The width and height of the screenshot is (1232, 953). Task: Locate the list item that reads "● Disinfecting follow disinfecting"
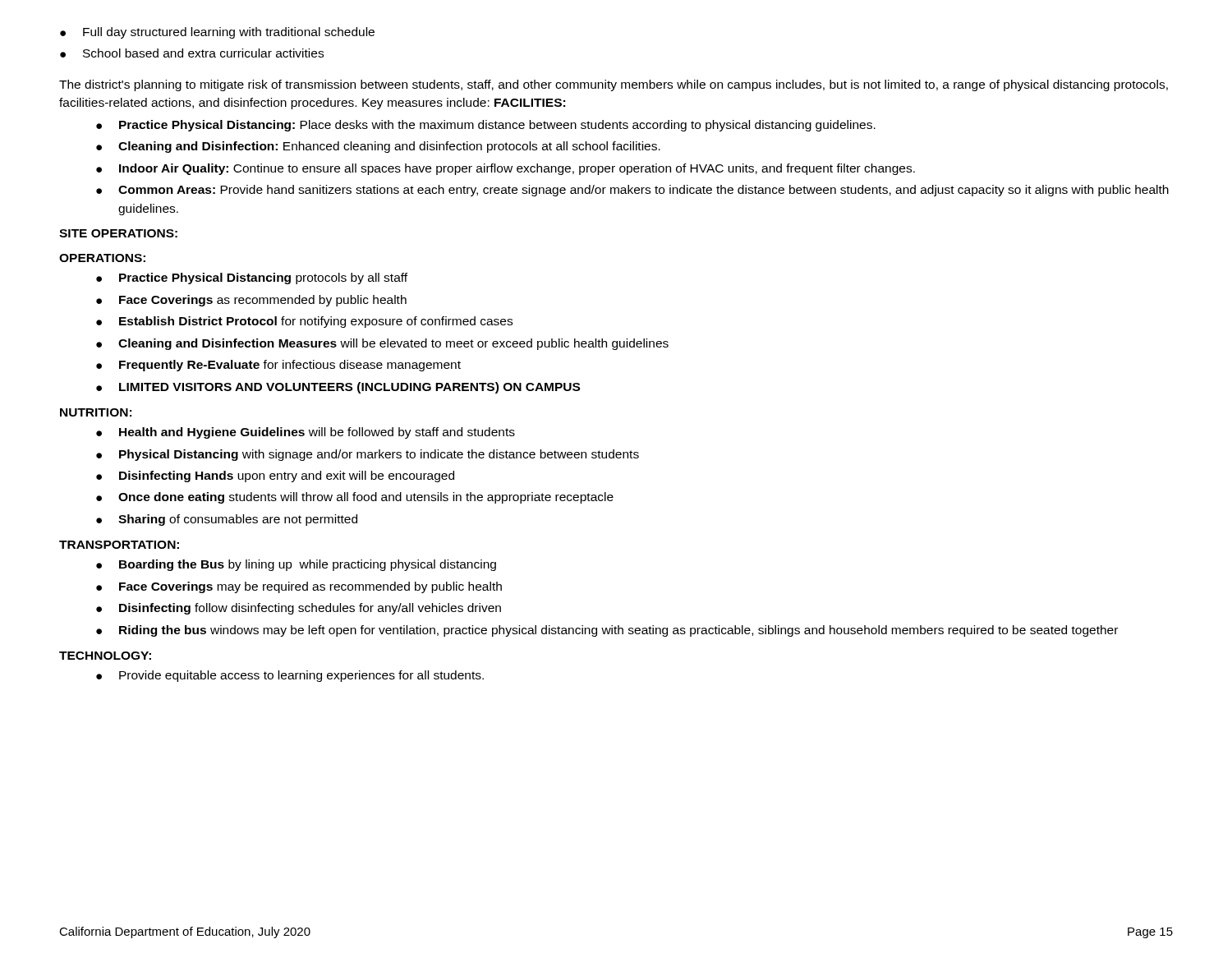pos(299,609)
